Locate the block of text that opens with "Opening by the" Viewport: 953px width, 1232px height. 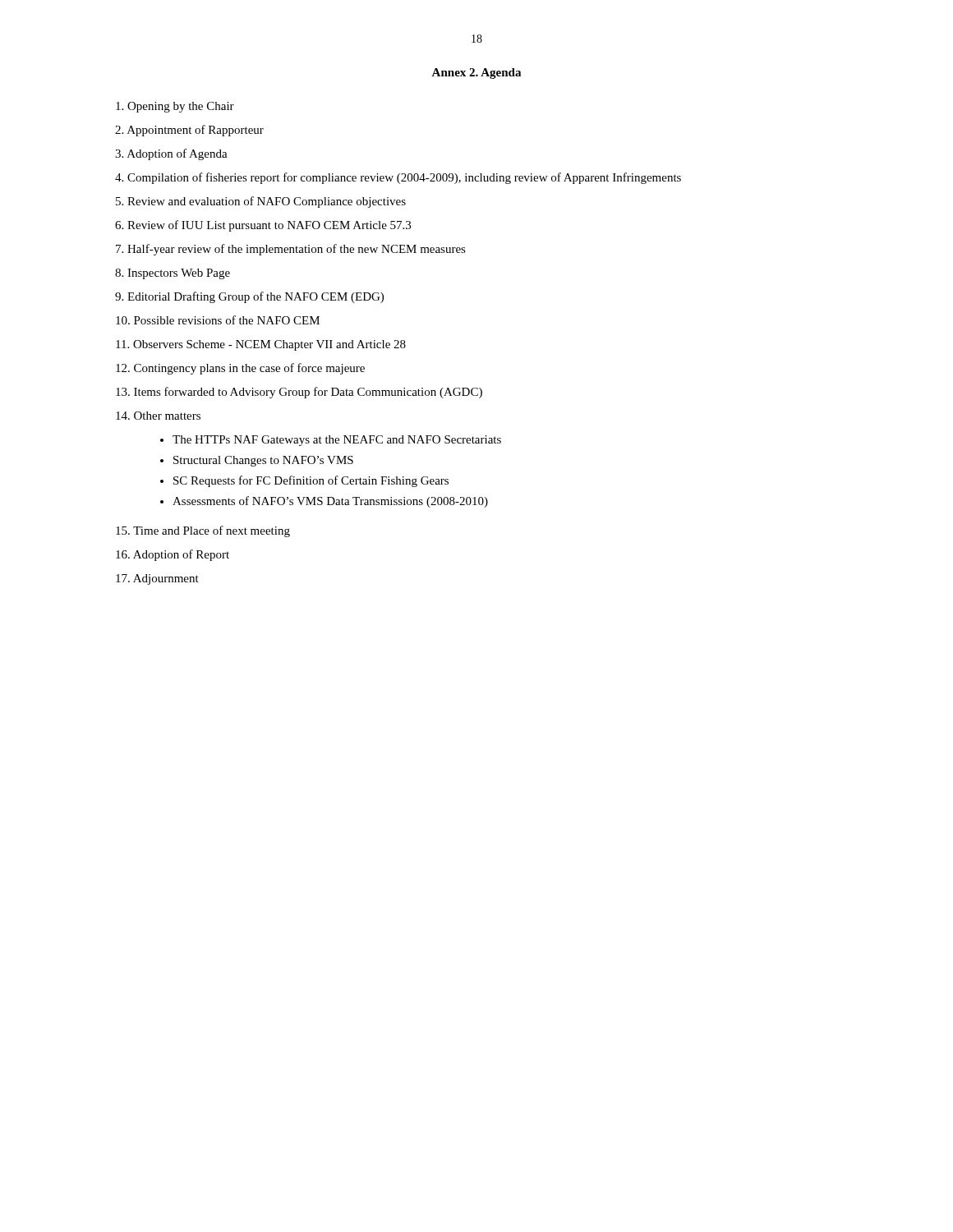click(x=174, y=106)
